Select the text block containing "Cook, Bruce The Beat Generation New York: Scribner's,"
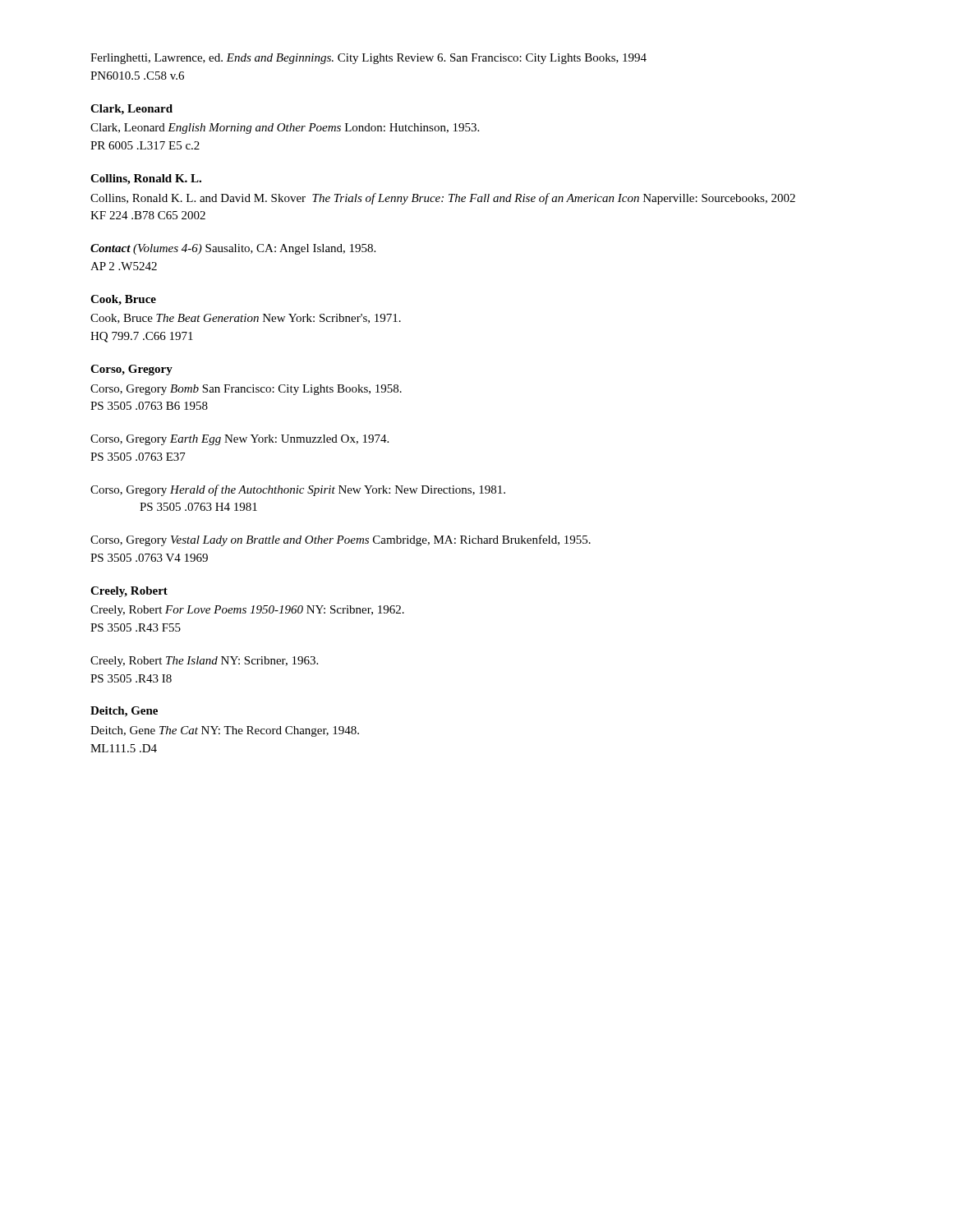This screenshot has width=953, height=1232. (x=246, y=327)
